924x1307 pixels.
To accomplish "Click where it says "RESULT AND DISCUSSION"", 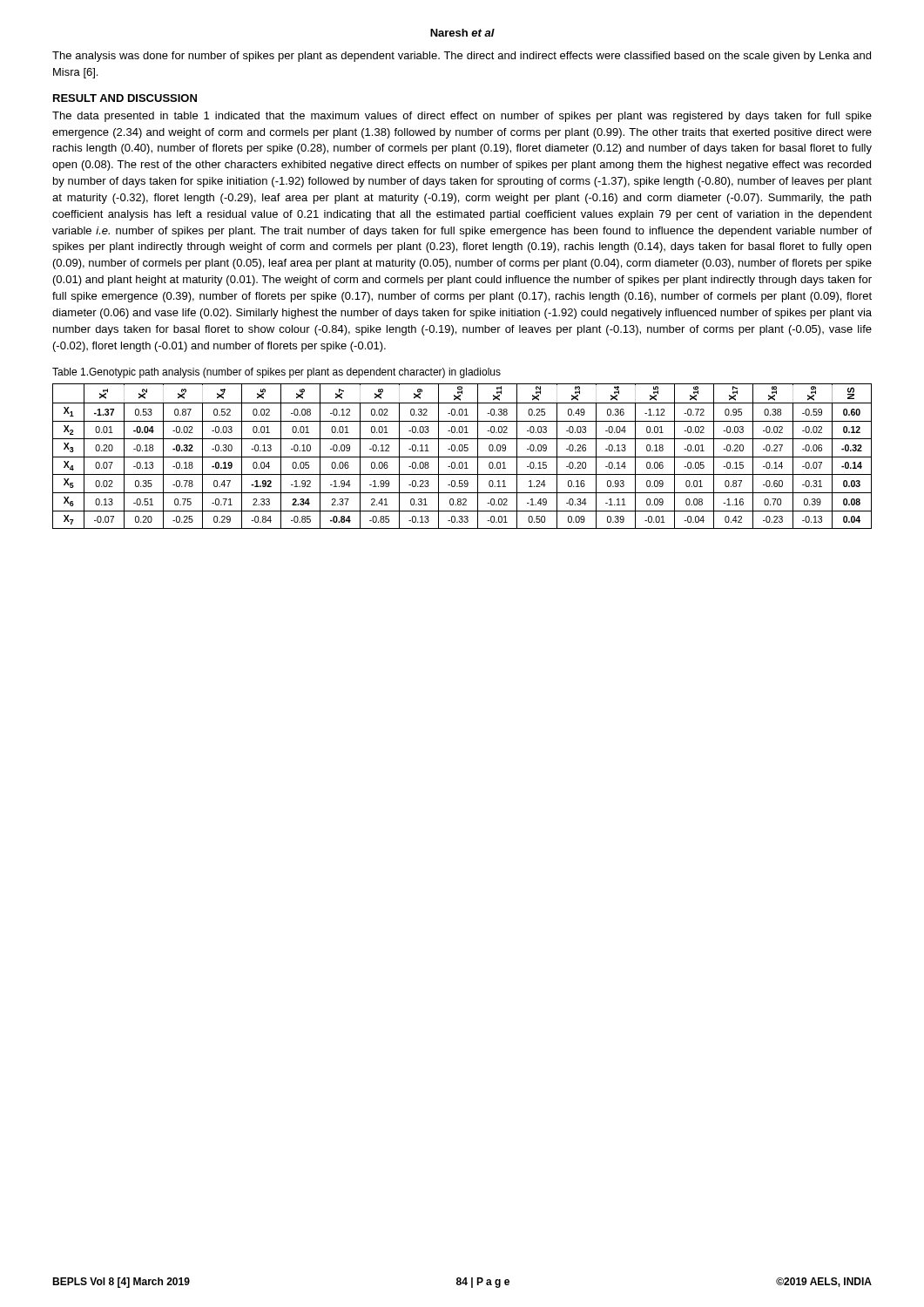I will [x=125, y=98].
